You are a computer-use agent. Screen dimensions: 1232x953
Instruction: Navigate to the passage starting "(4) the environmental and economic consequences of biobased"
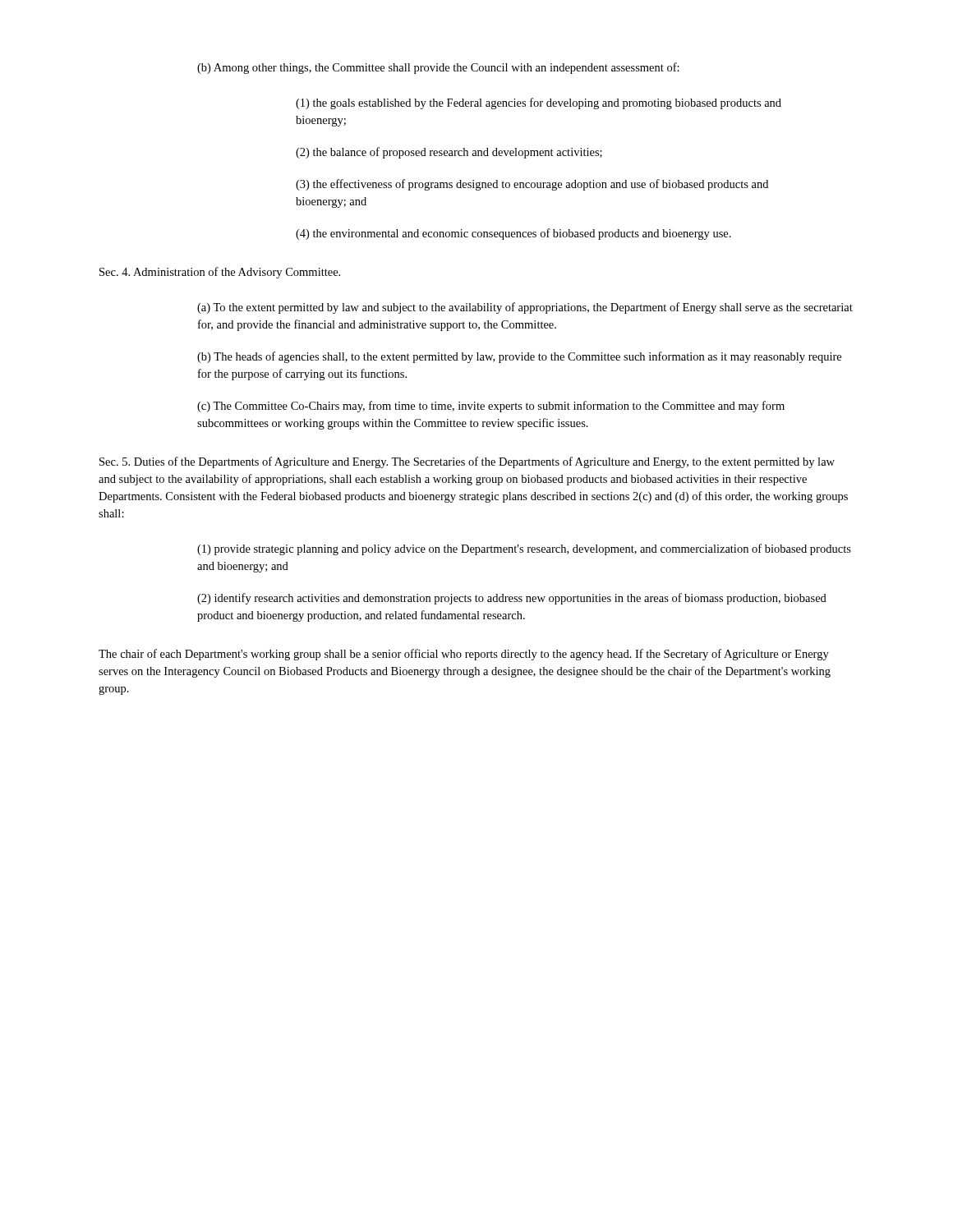(x=514, y=233)
